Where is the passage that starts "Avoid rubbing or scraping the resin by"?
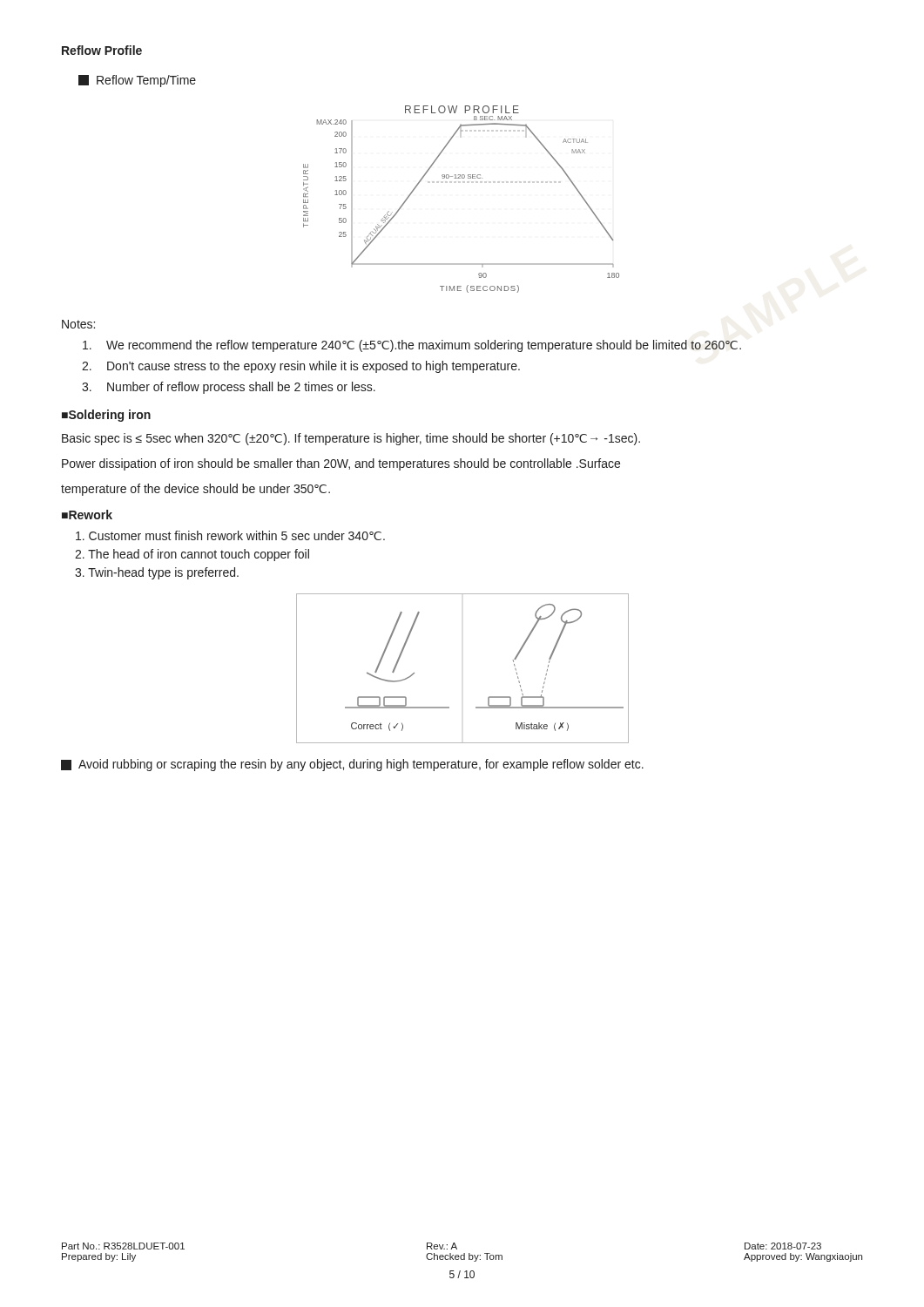The image size is (924, 1307). tap(353, 764)
